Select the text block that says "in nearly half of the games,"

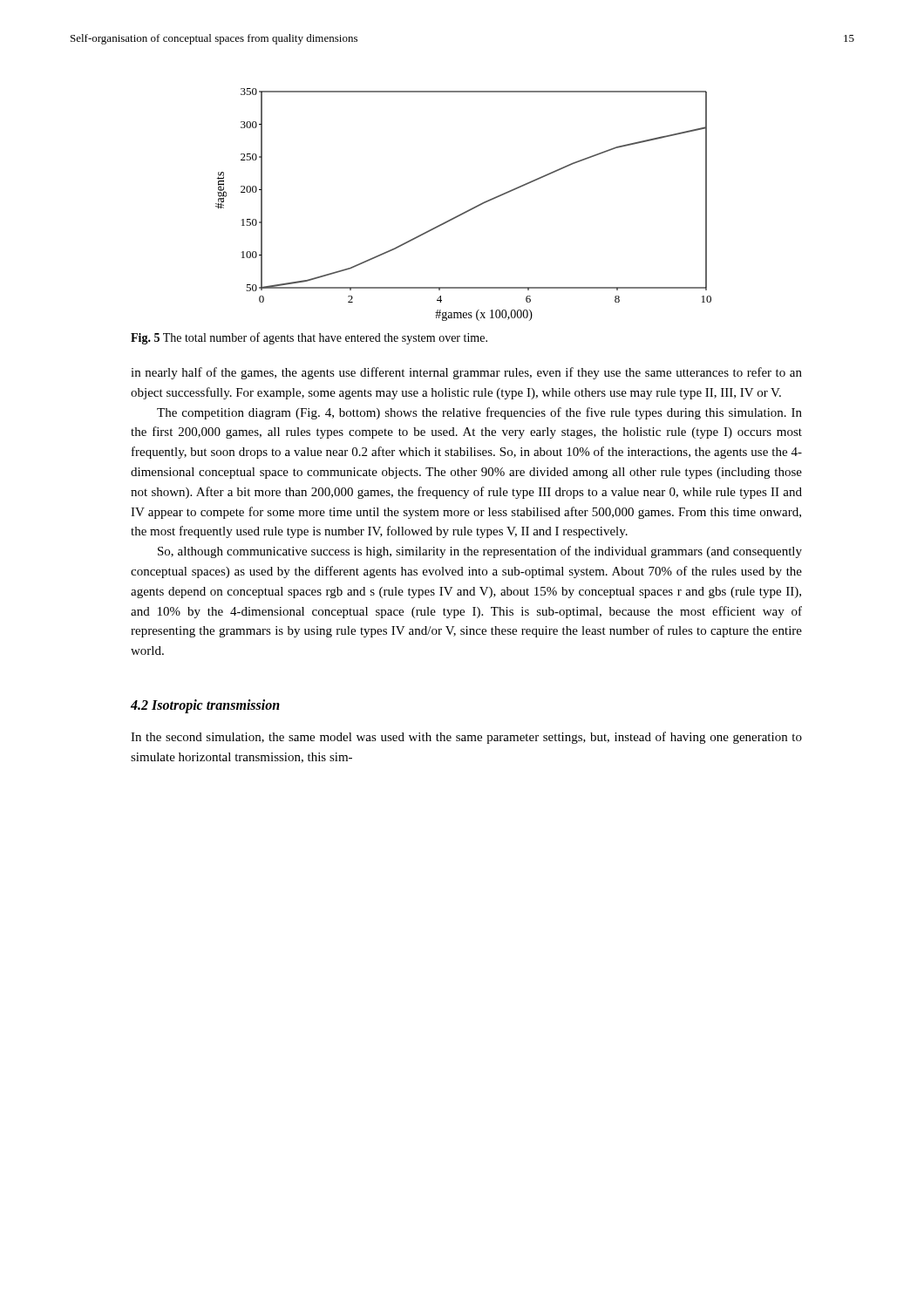coord(466,383)
